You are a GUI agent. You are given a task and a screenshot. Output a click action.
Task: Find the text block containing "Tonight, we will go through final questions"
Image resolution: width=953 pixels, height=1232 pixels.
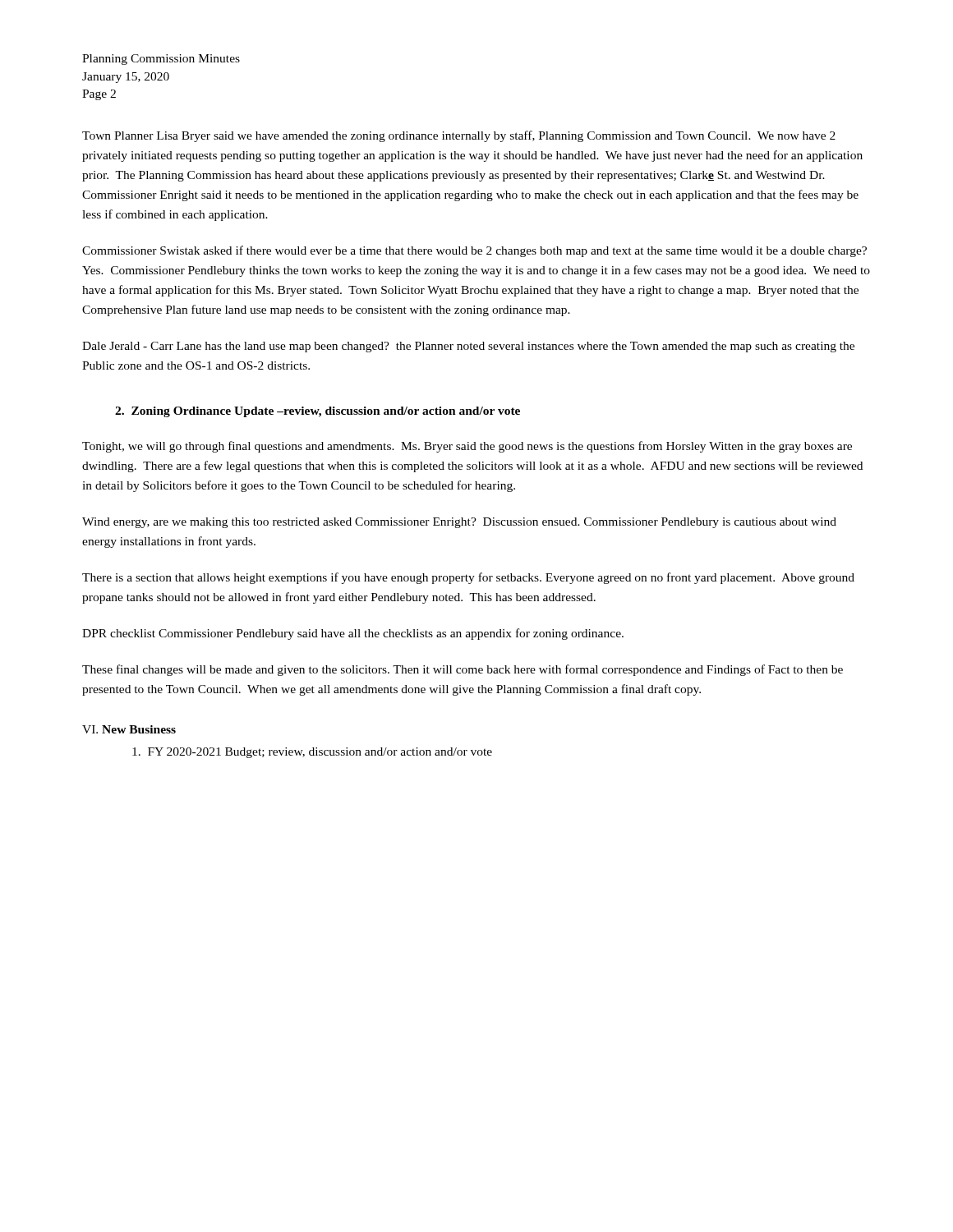coord(473,465)
